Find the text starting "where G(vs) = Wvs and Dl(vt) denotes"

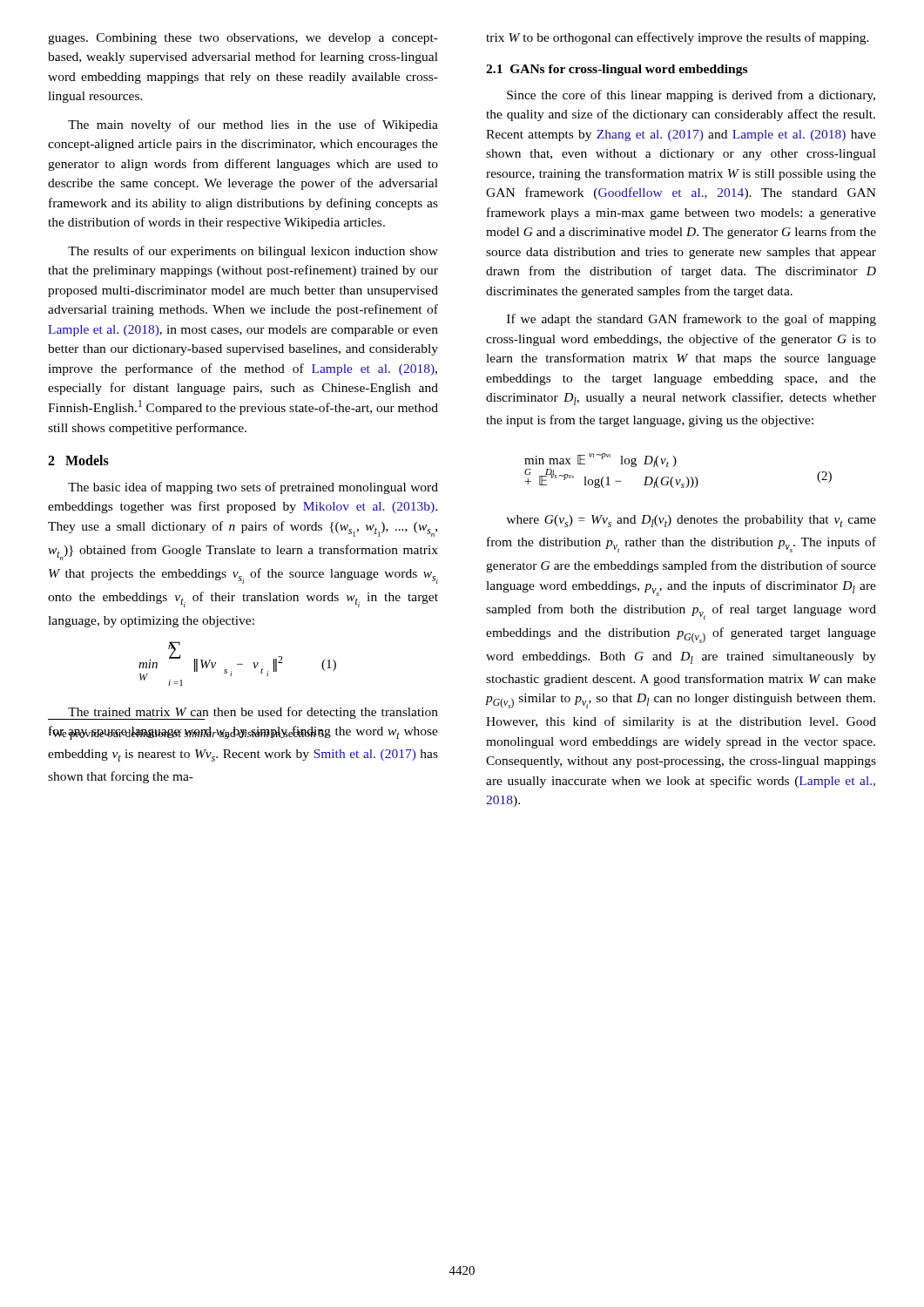(x=681, y=660)
